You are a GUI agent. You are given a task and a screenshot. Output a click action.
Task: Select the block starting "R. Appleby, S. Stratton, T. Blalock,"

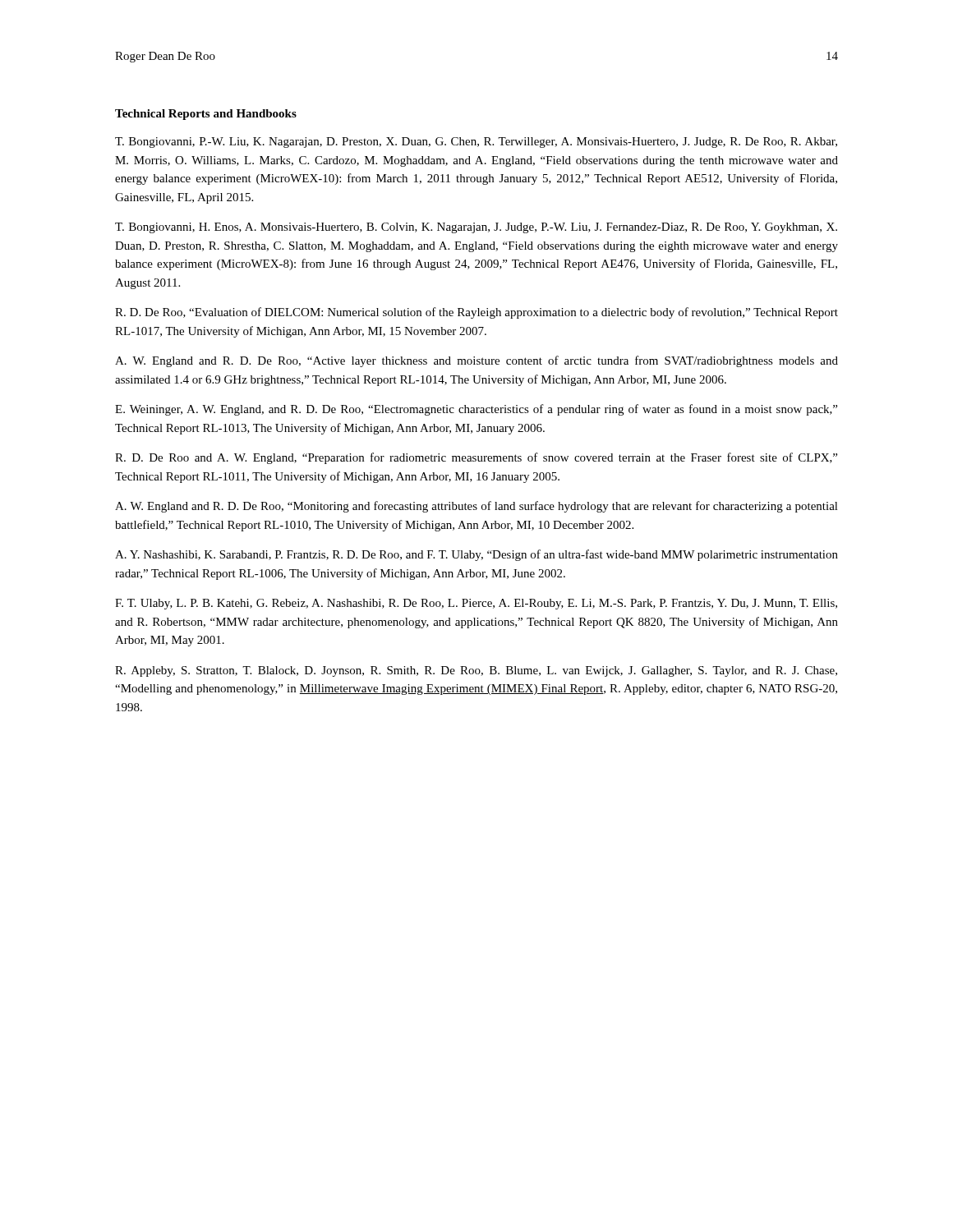pyautogui.click(x=476, y=688)
